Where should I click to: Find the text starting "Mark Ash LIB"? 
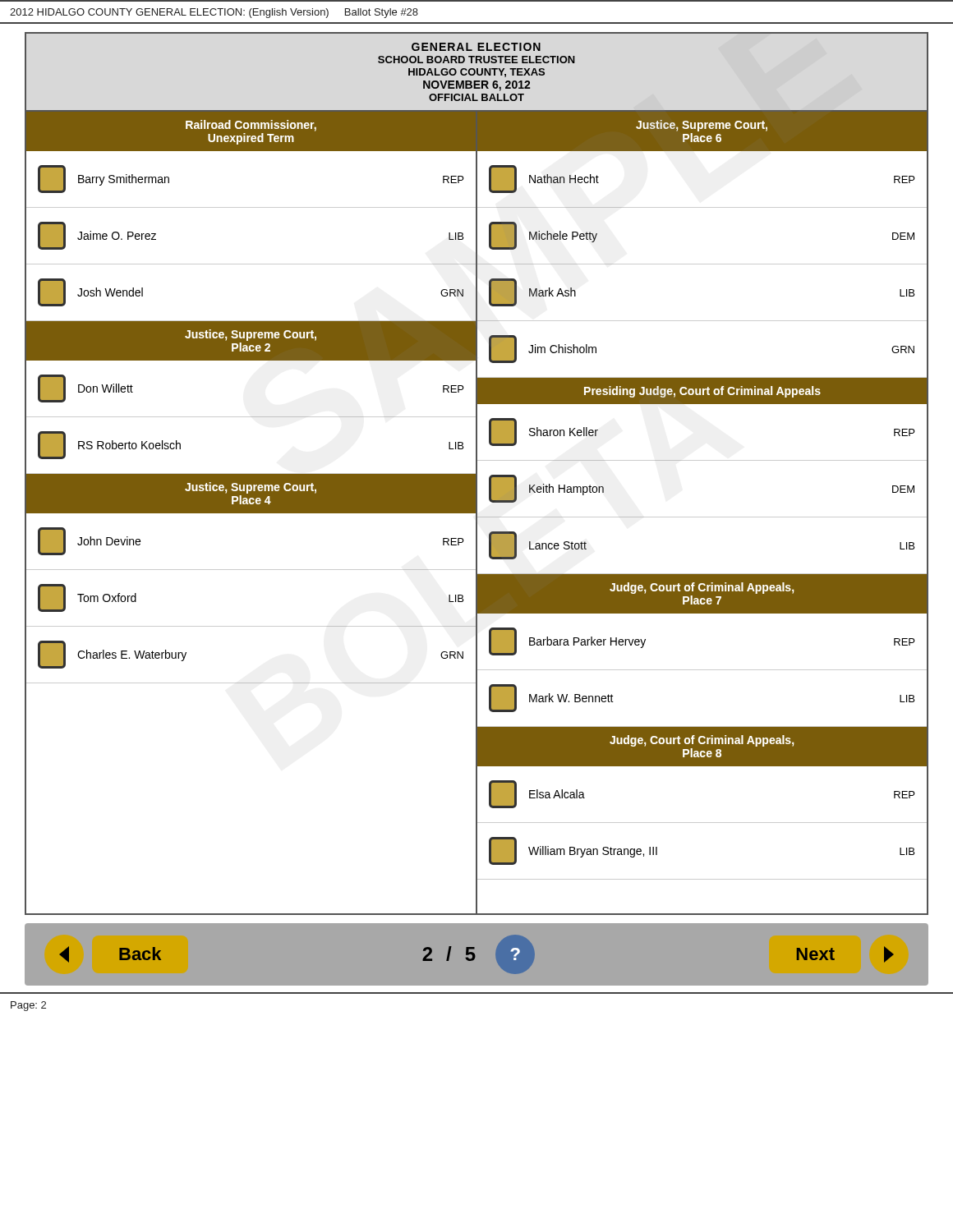(x=502, y=292)
